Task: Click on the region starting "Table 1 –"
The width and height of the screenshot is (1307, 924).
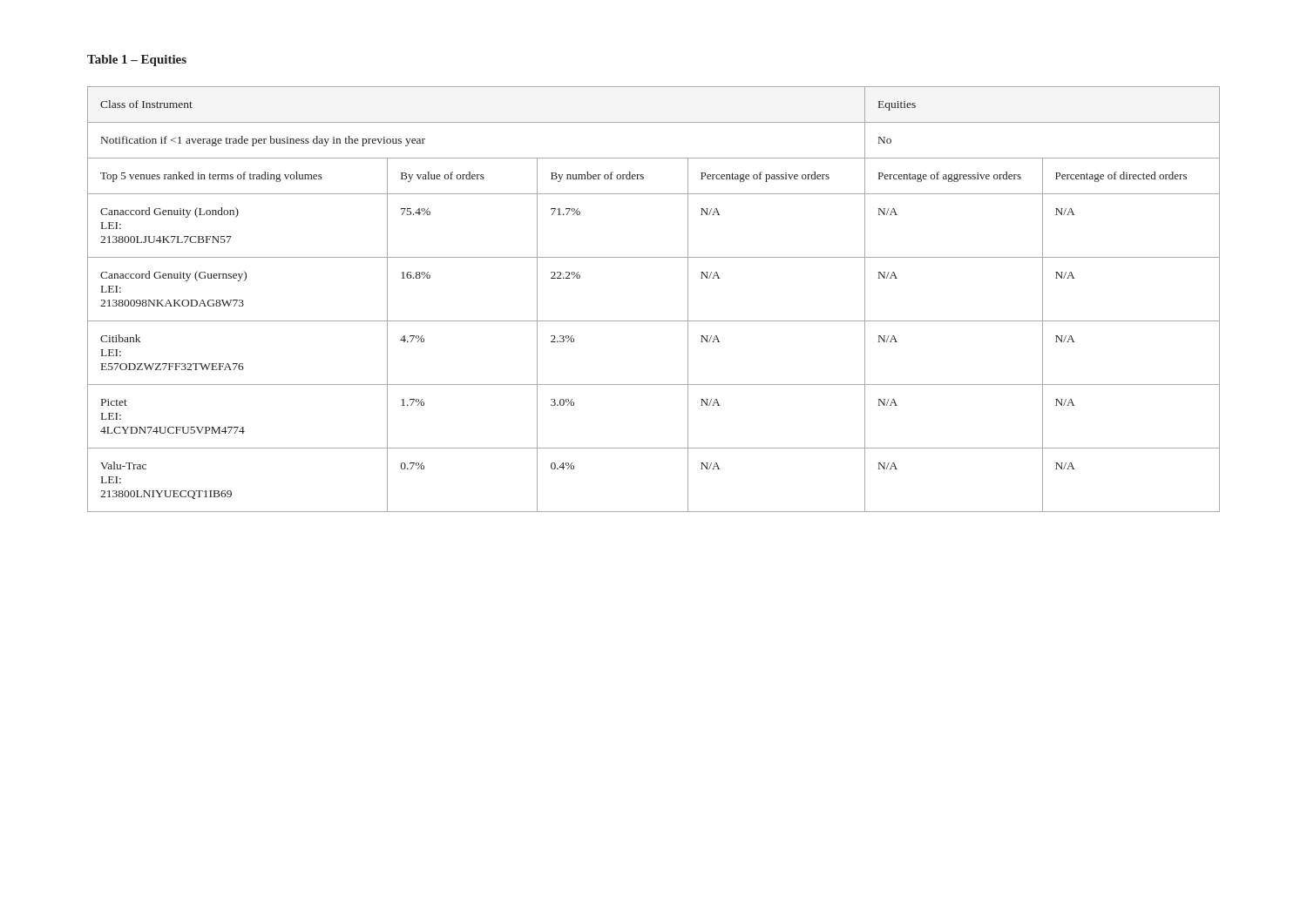Action: (137, 59)
